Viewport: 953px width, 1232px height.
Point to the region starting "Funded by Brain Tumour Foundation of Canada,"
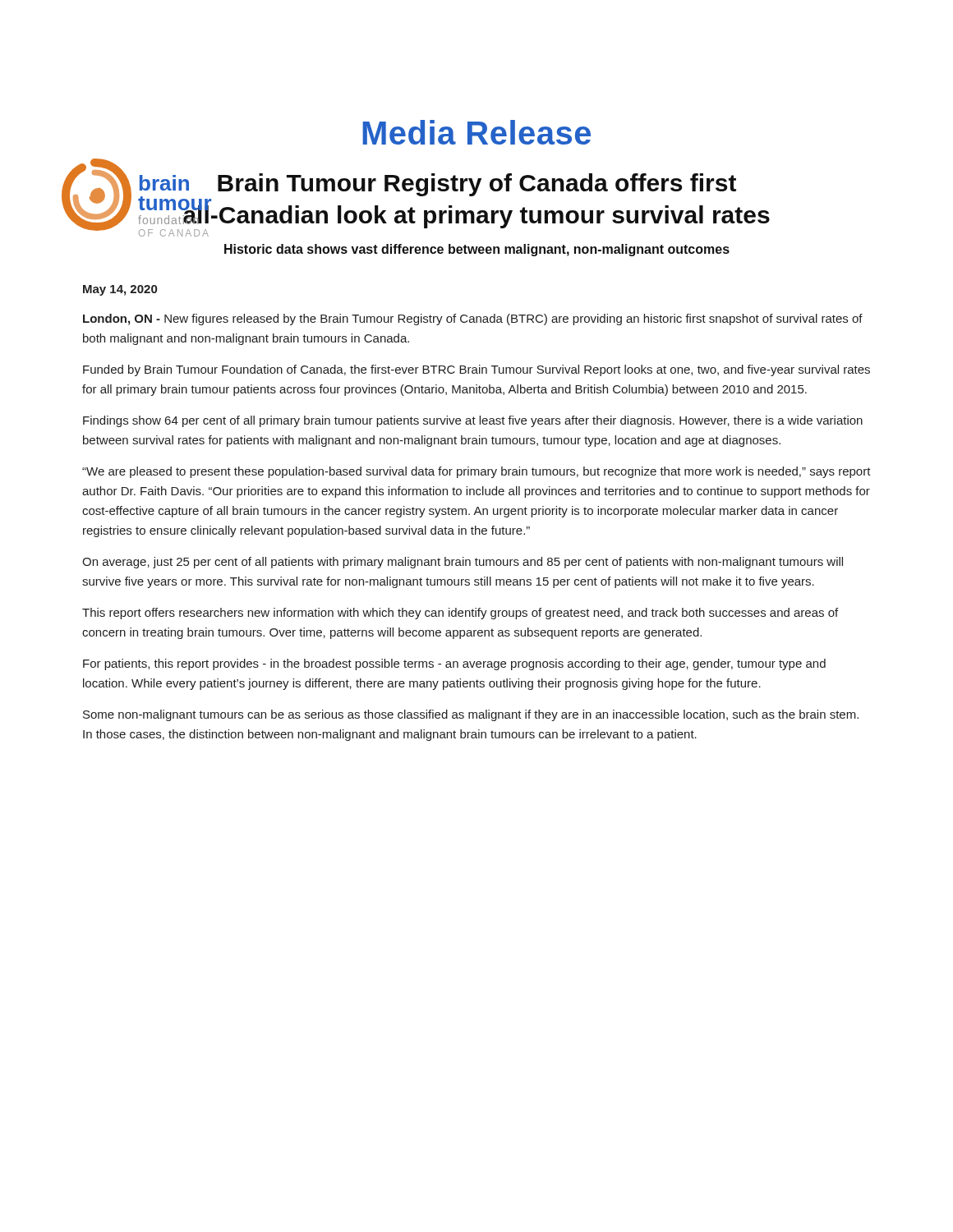476,379
